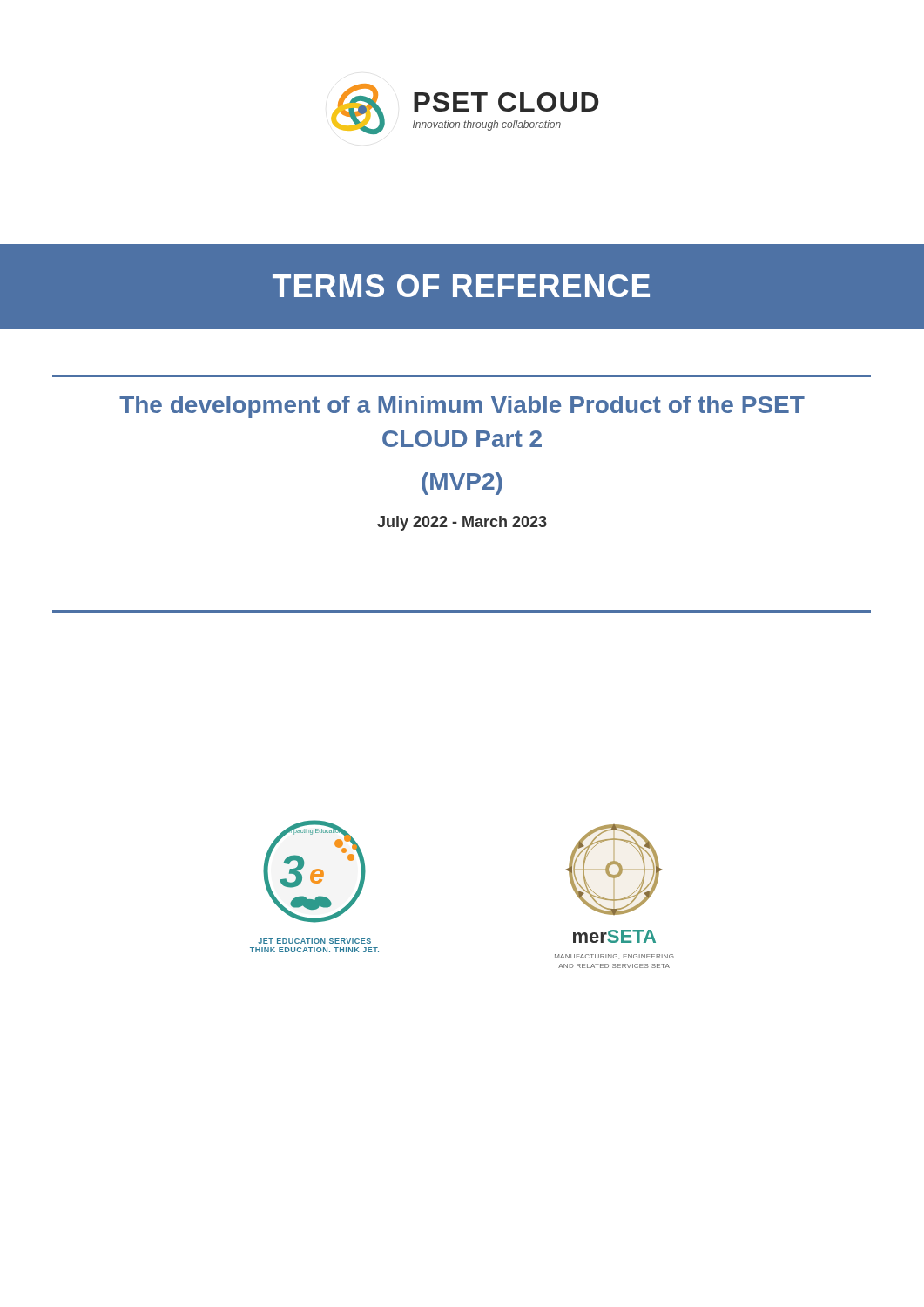Find "TERMS OF REFERENCE" on this page
The image size is (924, 1307).
462,287
